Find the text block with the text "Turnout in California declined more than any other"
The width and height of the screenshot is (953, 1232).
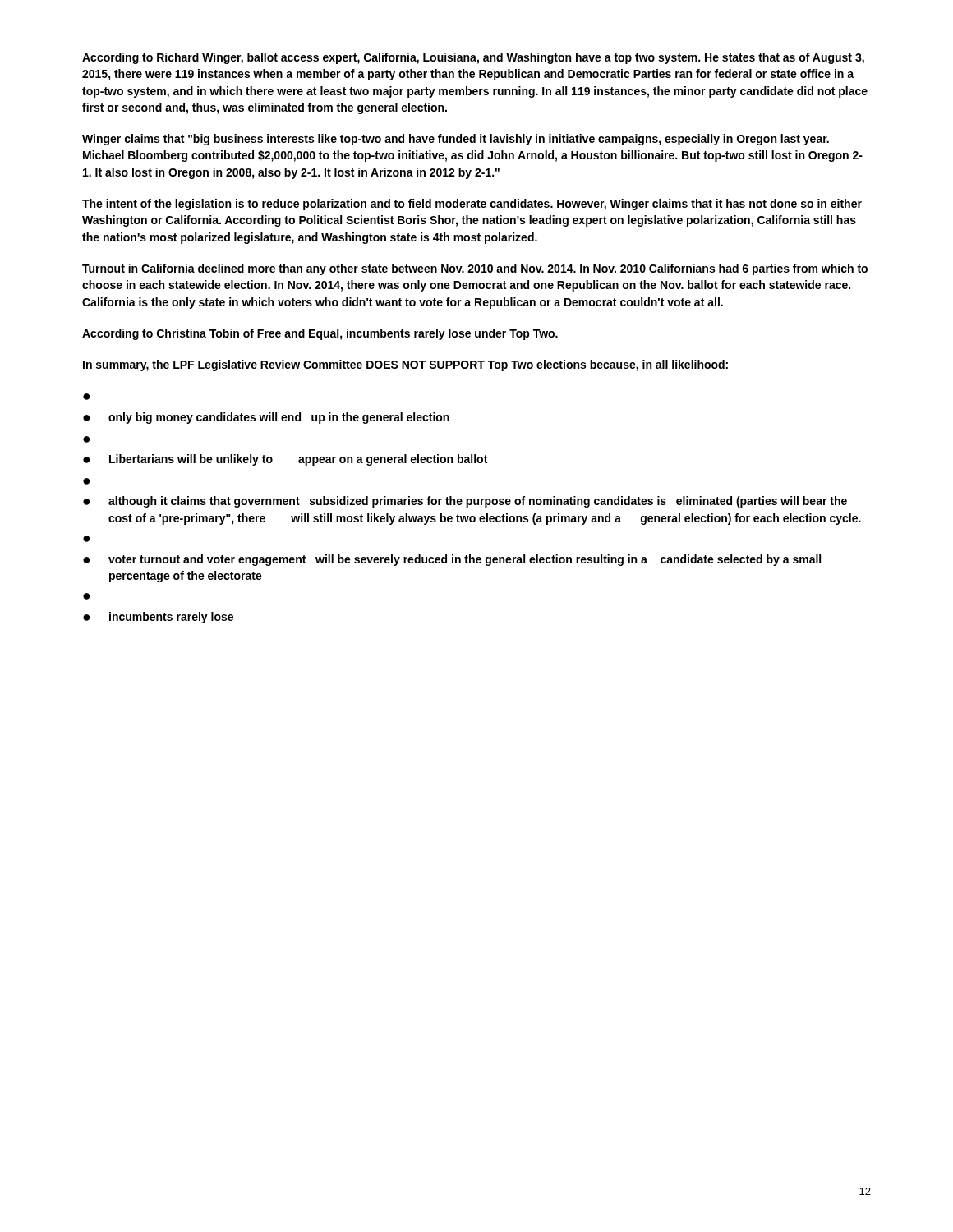(x=475, y=285)
